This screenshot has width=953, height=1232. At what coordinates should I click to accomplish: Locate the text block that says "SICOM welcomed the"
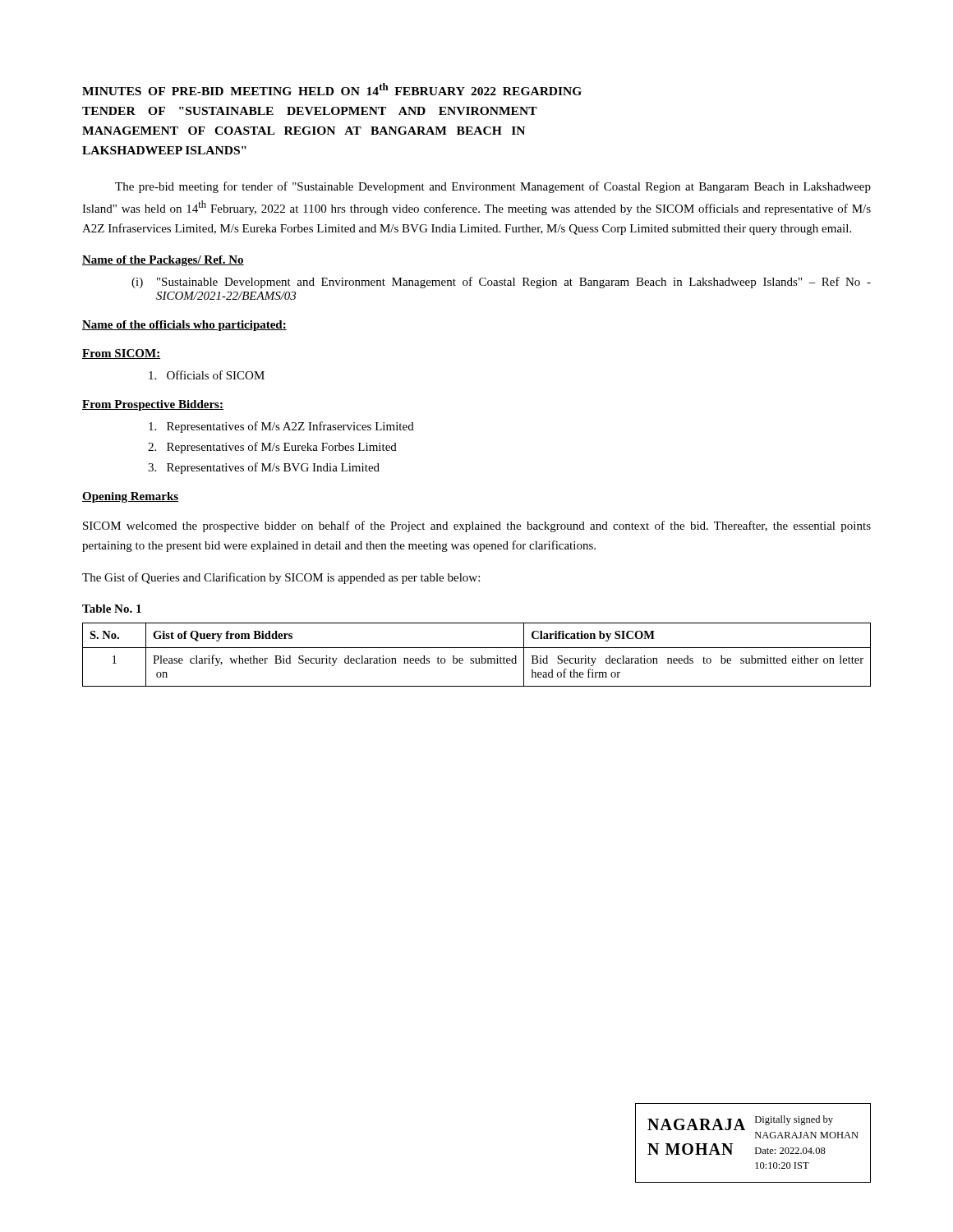click(x=476, y=535)
